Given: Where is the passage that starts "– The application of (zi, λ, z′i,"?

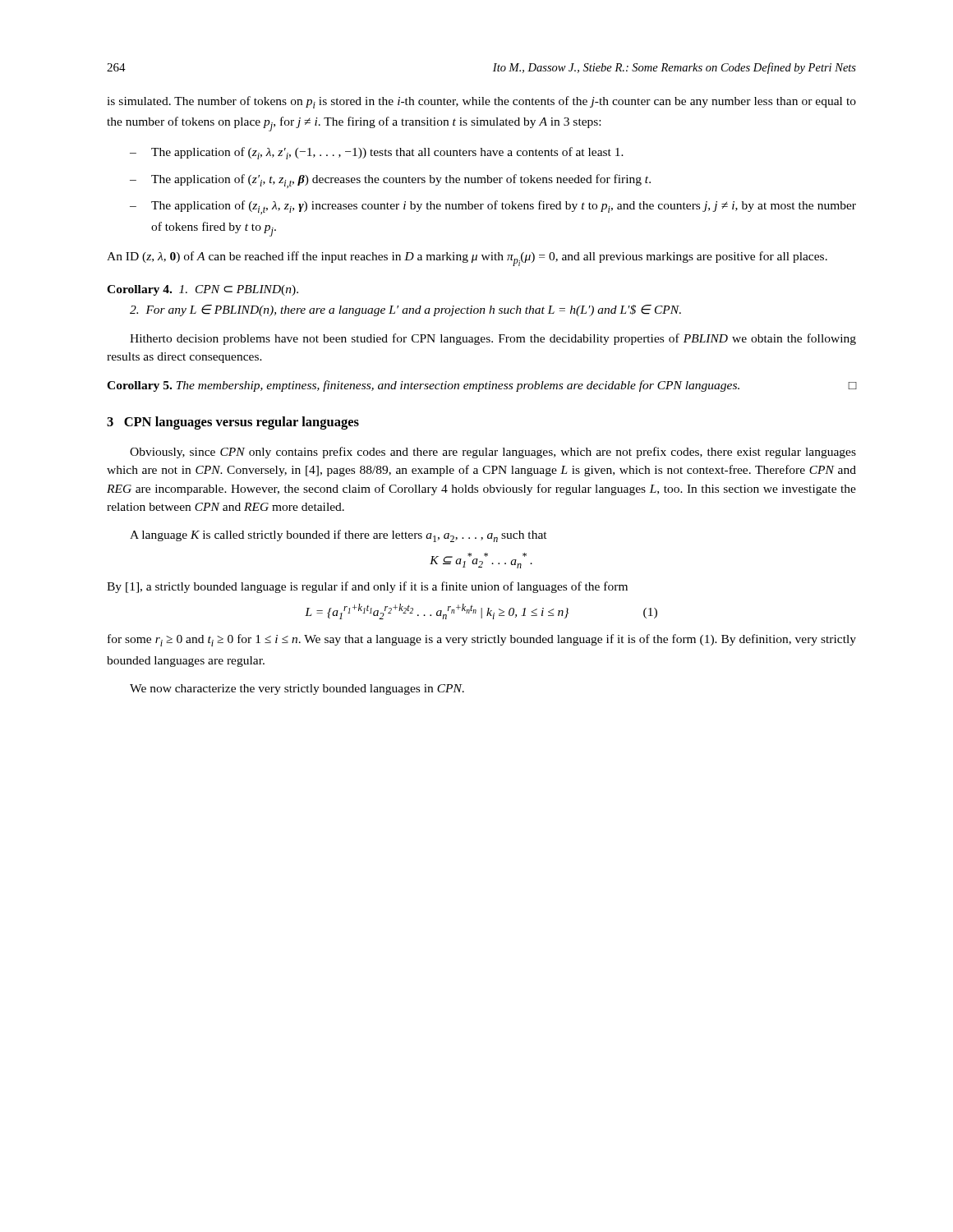Looking at the screenshot, I should [x=493, y=153].
